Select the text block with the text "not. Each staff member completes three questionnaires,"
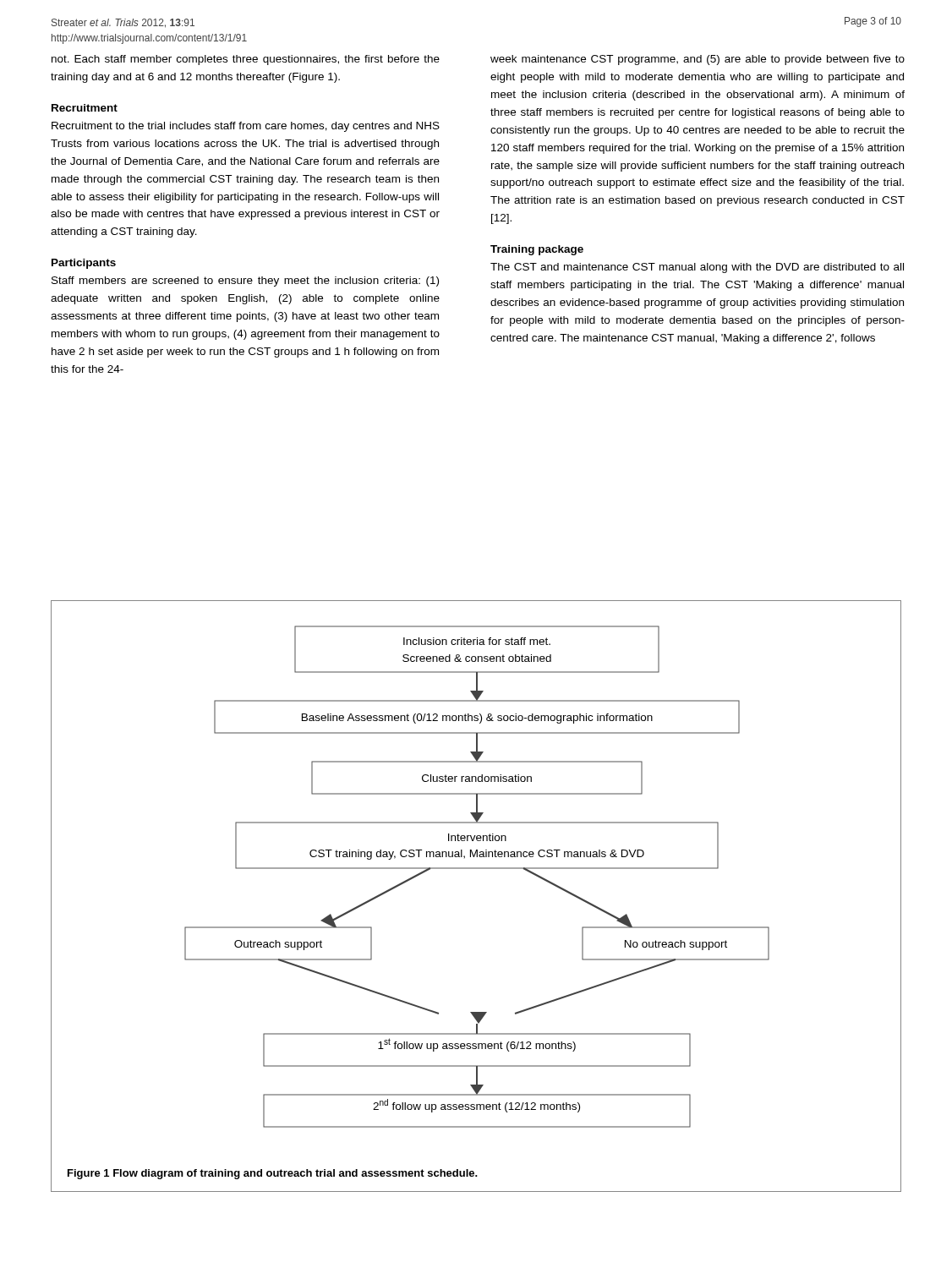 pyautogui.click(x=245, y=68)
